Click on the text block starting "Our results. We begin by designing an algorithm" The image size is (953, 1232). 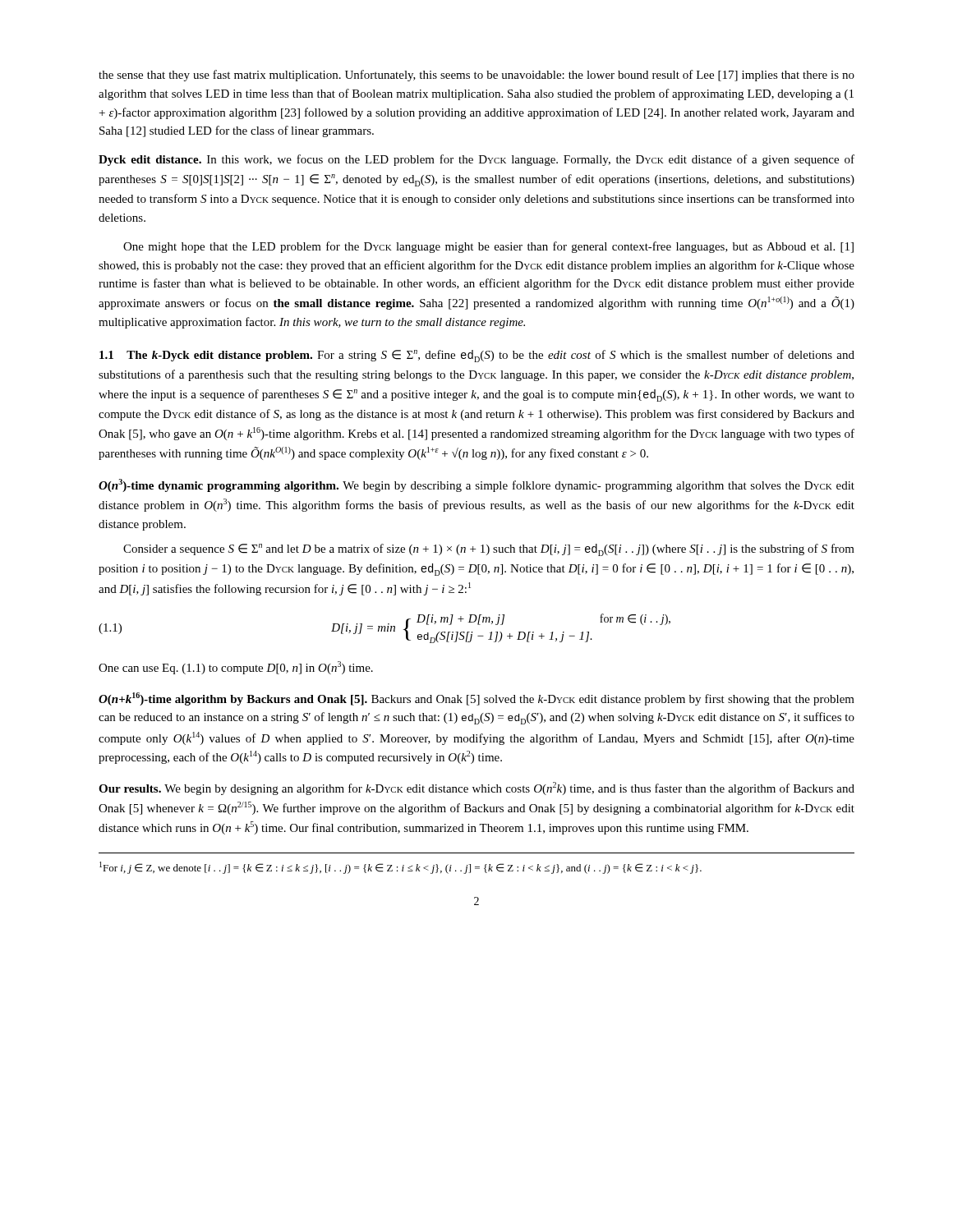(476, 808)
